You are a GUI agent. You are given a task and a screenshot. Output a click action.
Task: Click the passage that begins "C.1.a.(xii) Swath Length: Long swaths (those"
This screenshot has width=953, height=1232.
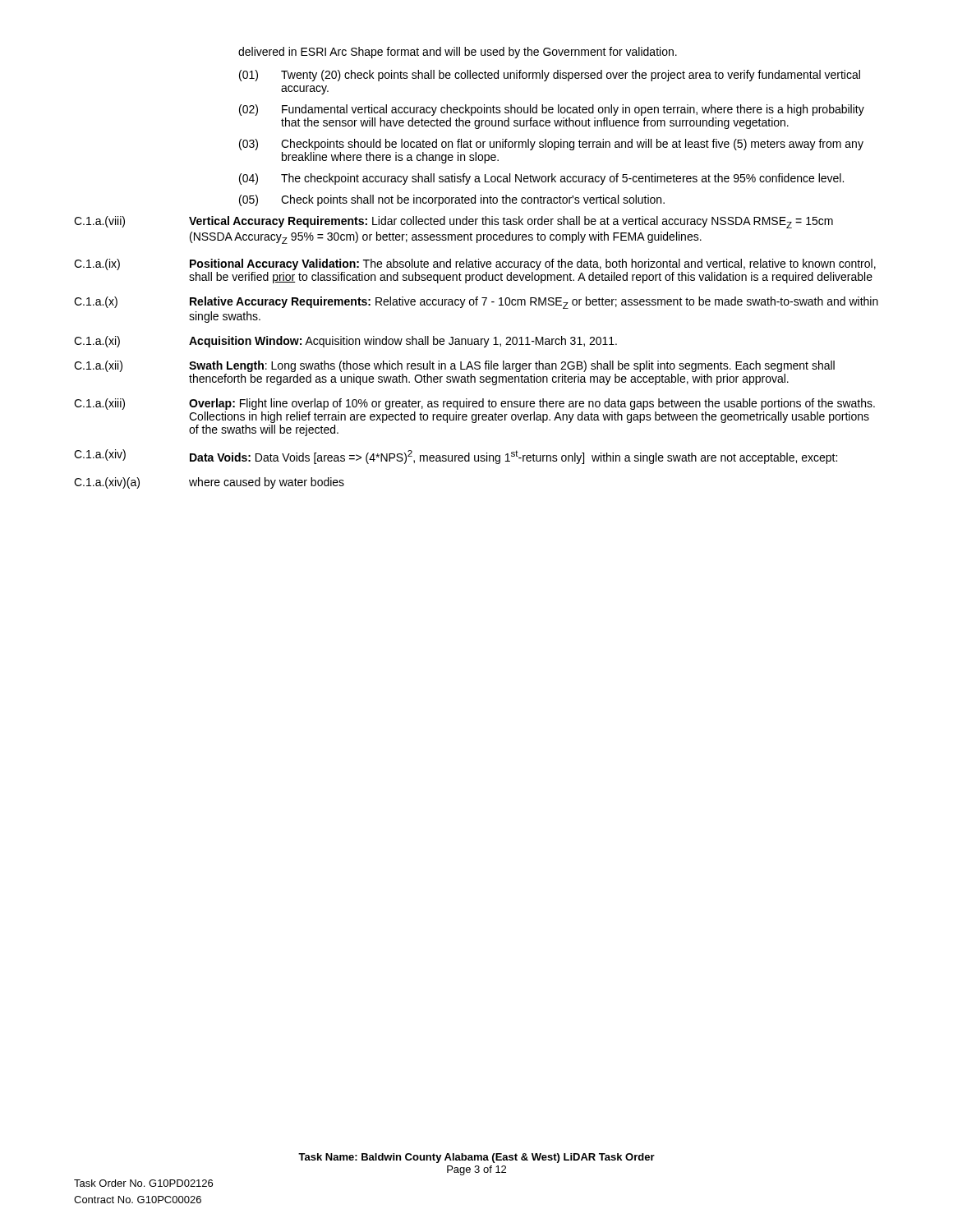[476, 372]
